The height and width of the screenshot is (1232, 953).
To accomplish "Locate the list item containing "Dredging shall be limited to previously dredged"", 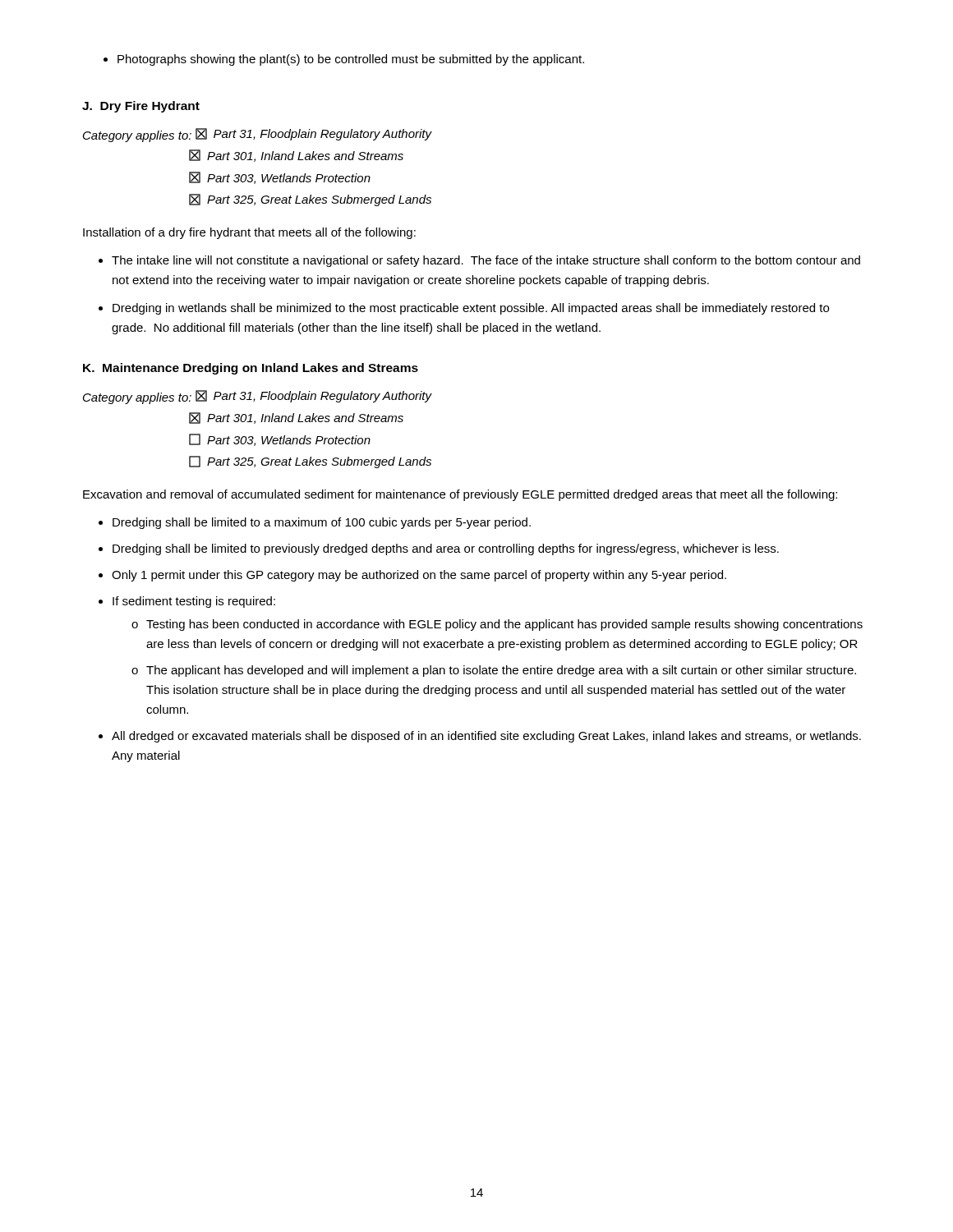I will 476,549.
